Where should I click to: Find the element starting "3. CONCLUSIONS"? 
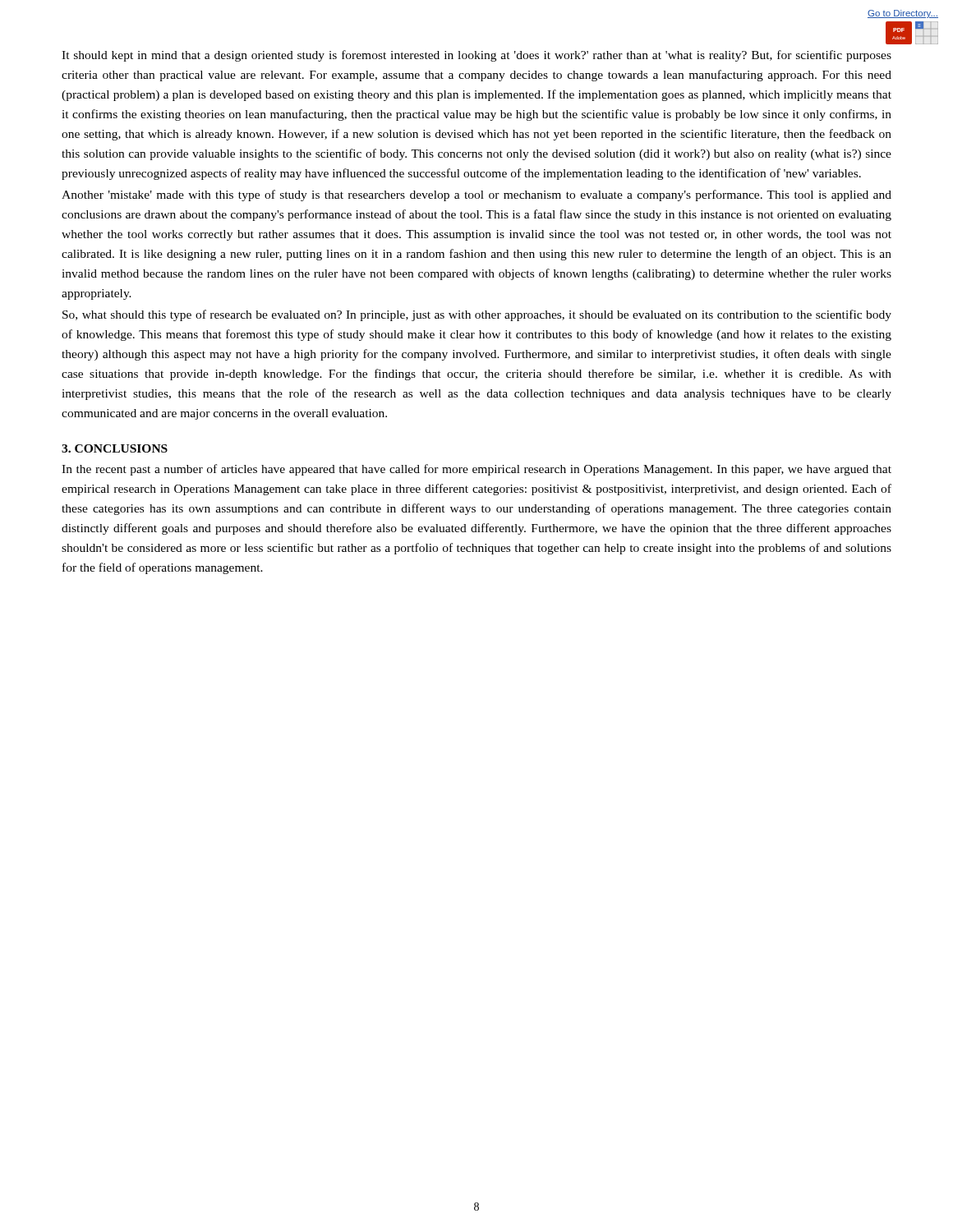[115, 448]
